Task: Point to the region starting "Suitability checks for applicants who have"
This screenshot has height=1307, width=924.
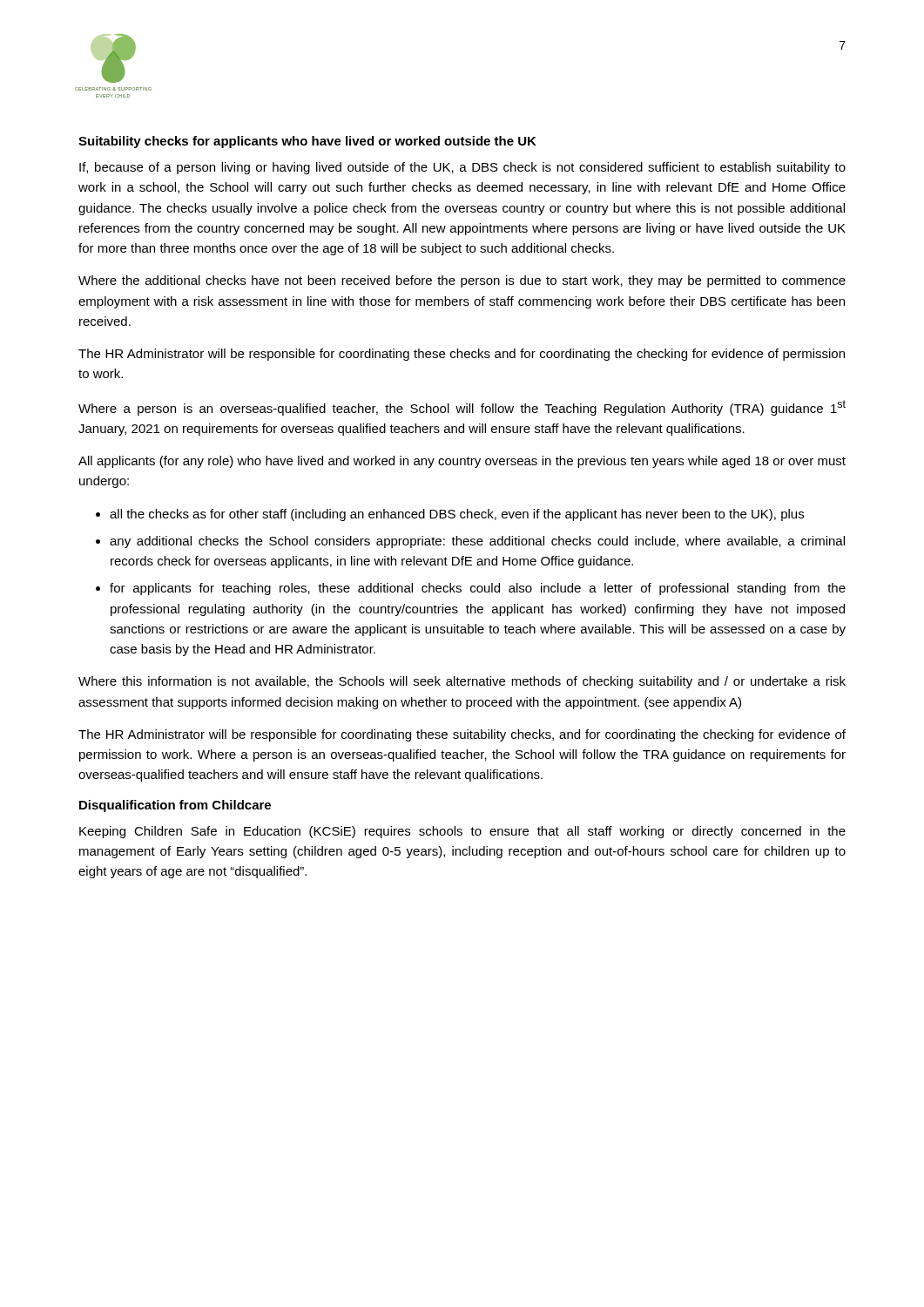Action: click(x=307, y=141)
